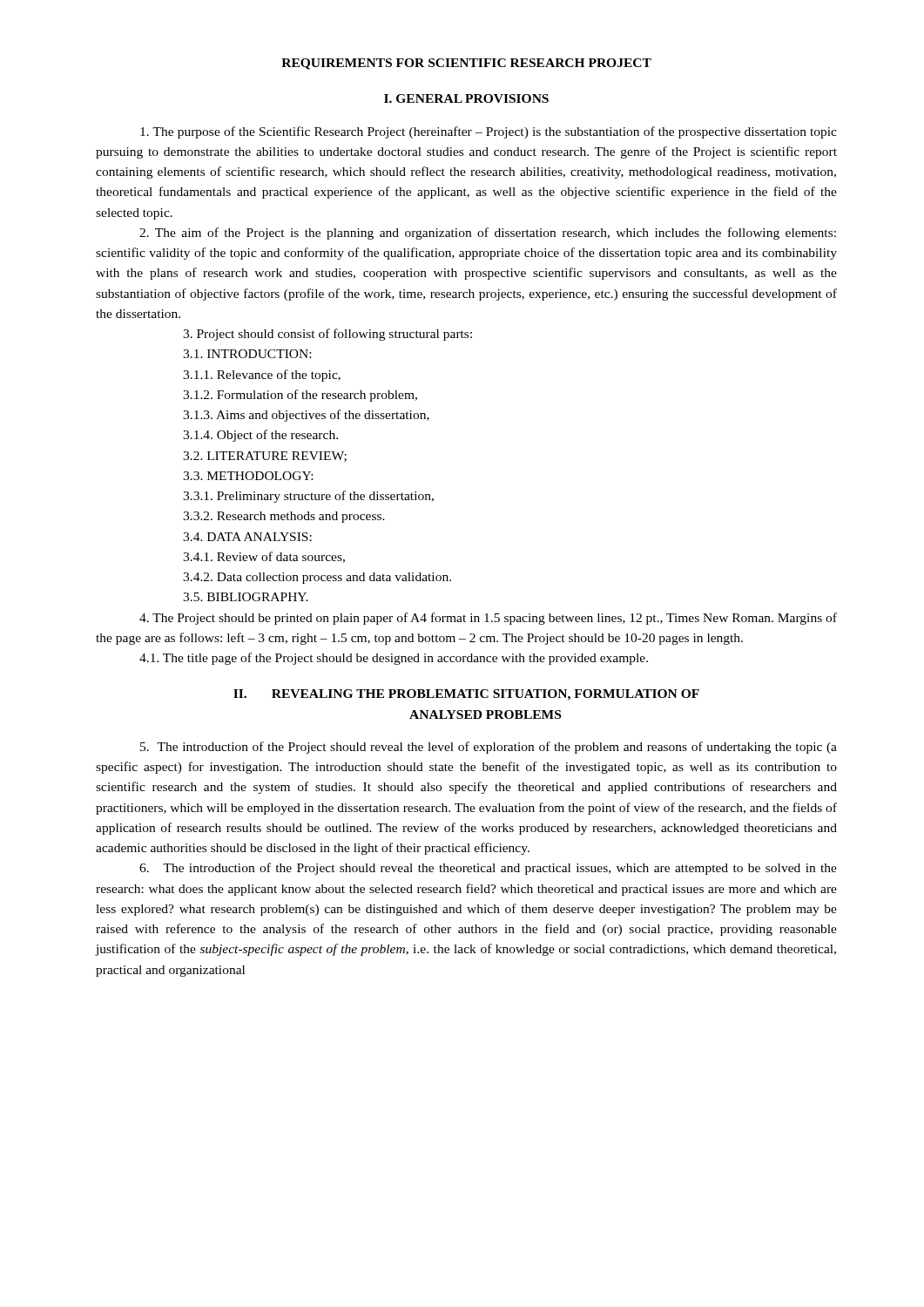Locate the title with the text "REQUIREMENTS FOR SCIENTIFIC RESEARCH PROJECT"
Screen dimensions: 1307x924
466,62
